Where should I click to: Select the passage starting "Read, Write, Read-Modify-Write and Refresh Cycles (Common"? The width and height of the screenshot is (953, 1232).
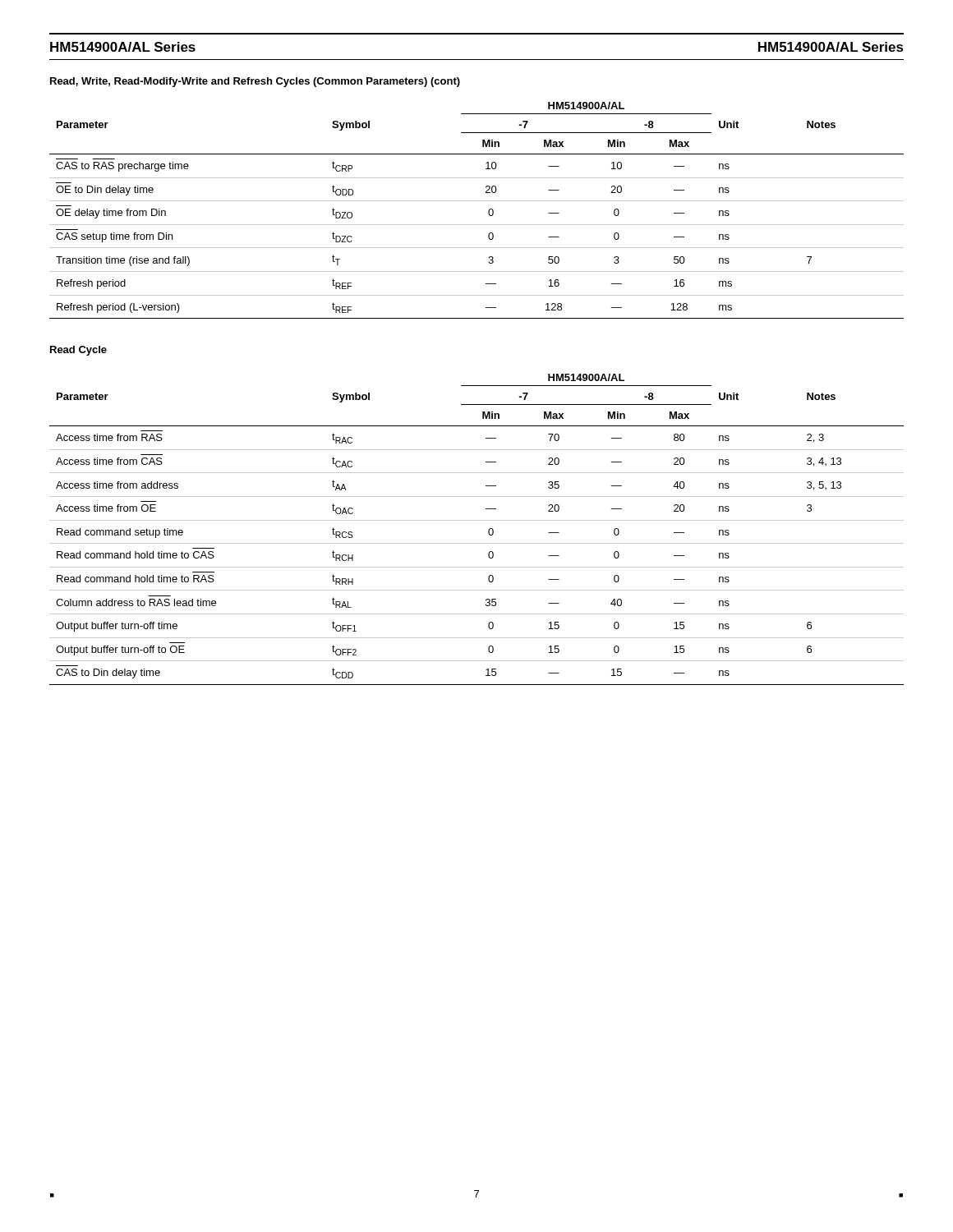255,81
